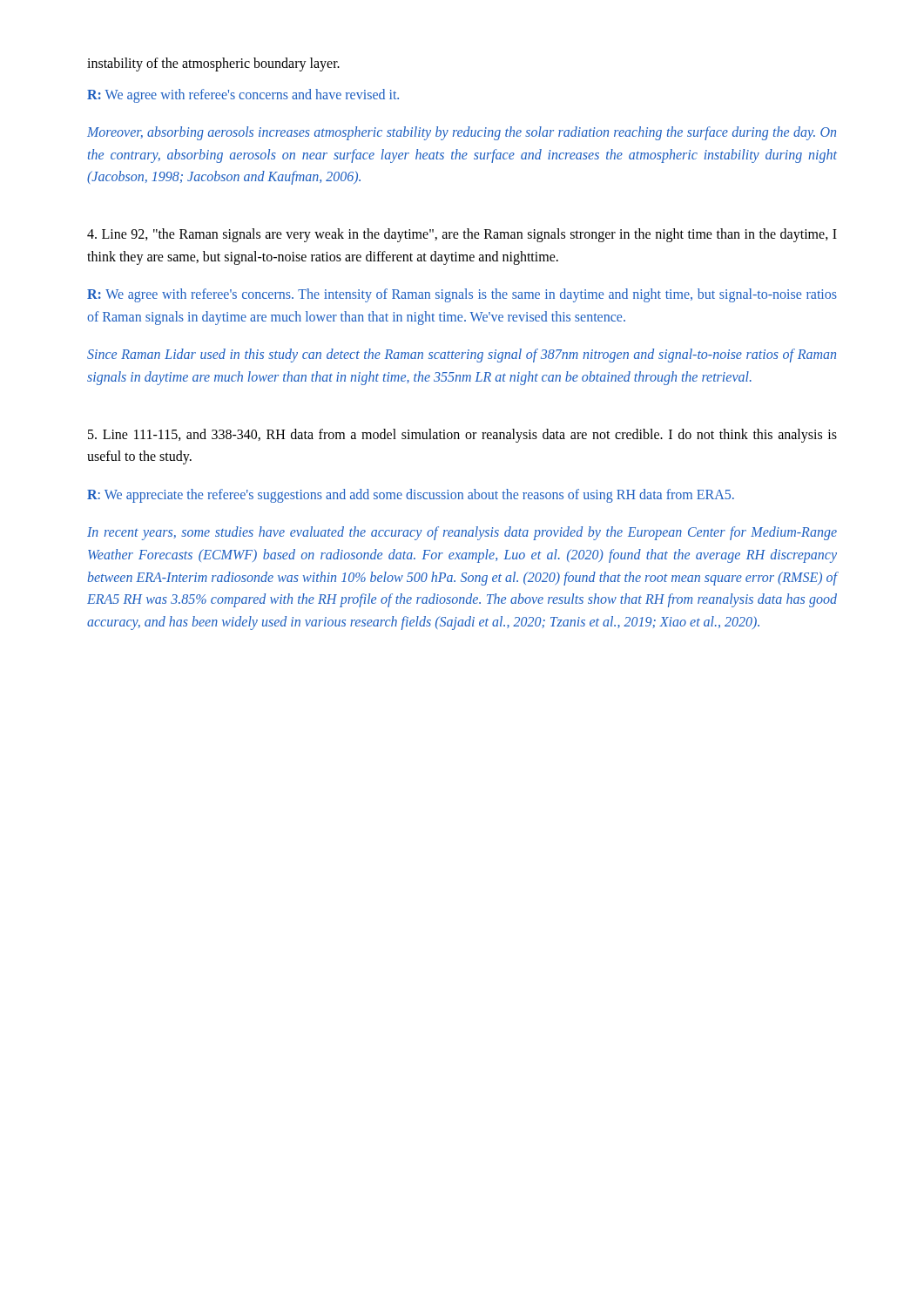Viewport: 924px width, 1307px height.
Task: Locate the block of text that opens with "Line 111-115, and 338-340, RH"
Action: coord(462,445)
